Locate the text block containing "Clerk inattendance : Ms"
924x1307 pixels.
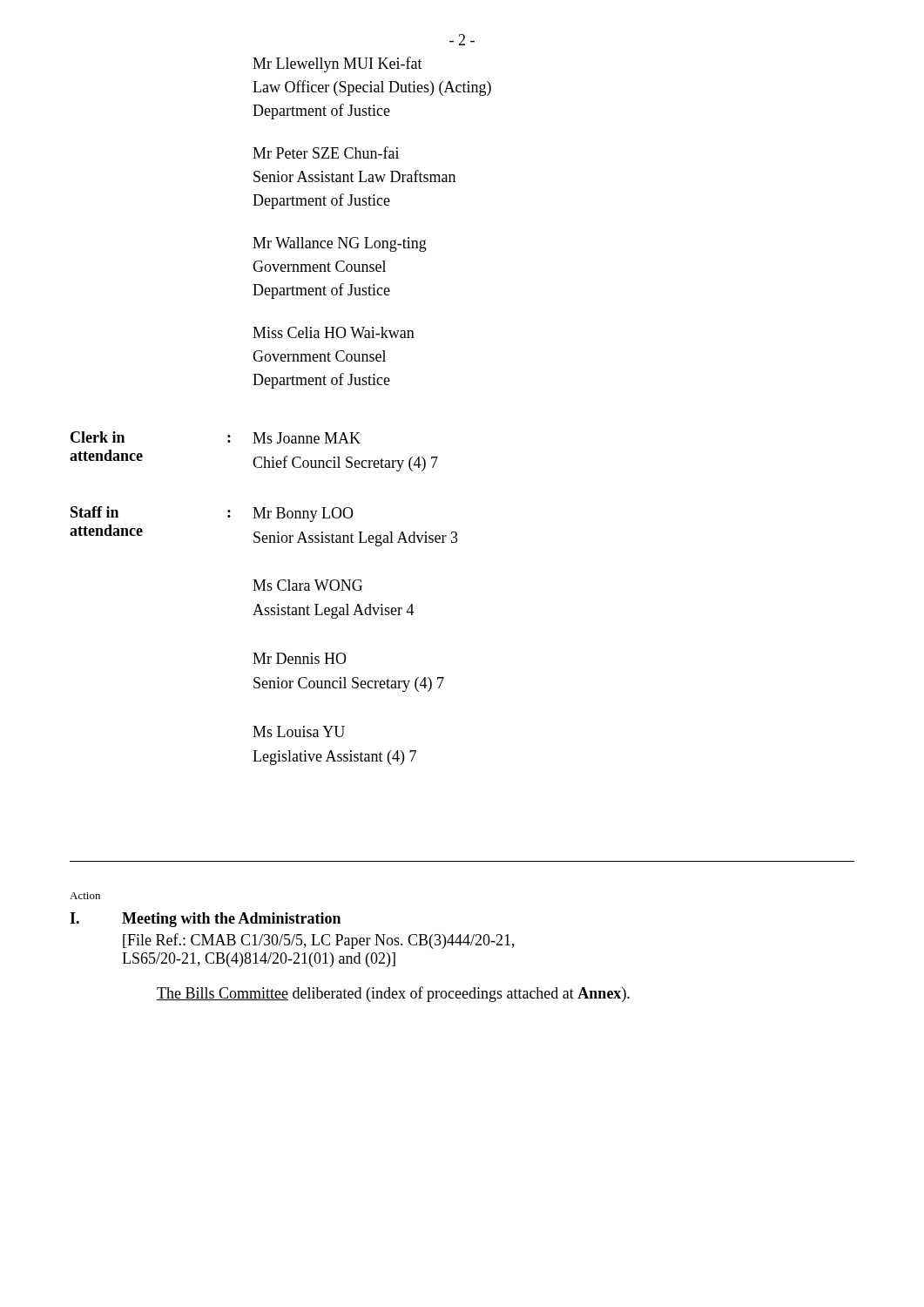pyautogui.click(x=94, y=437)
